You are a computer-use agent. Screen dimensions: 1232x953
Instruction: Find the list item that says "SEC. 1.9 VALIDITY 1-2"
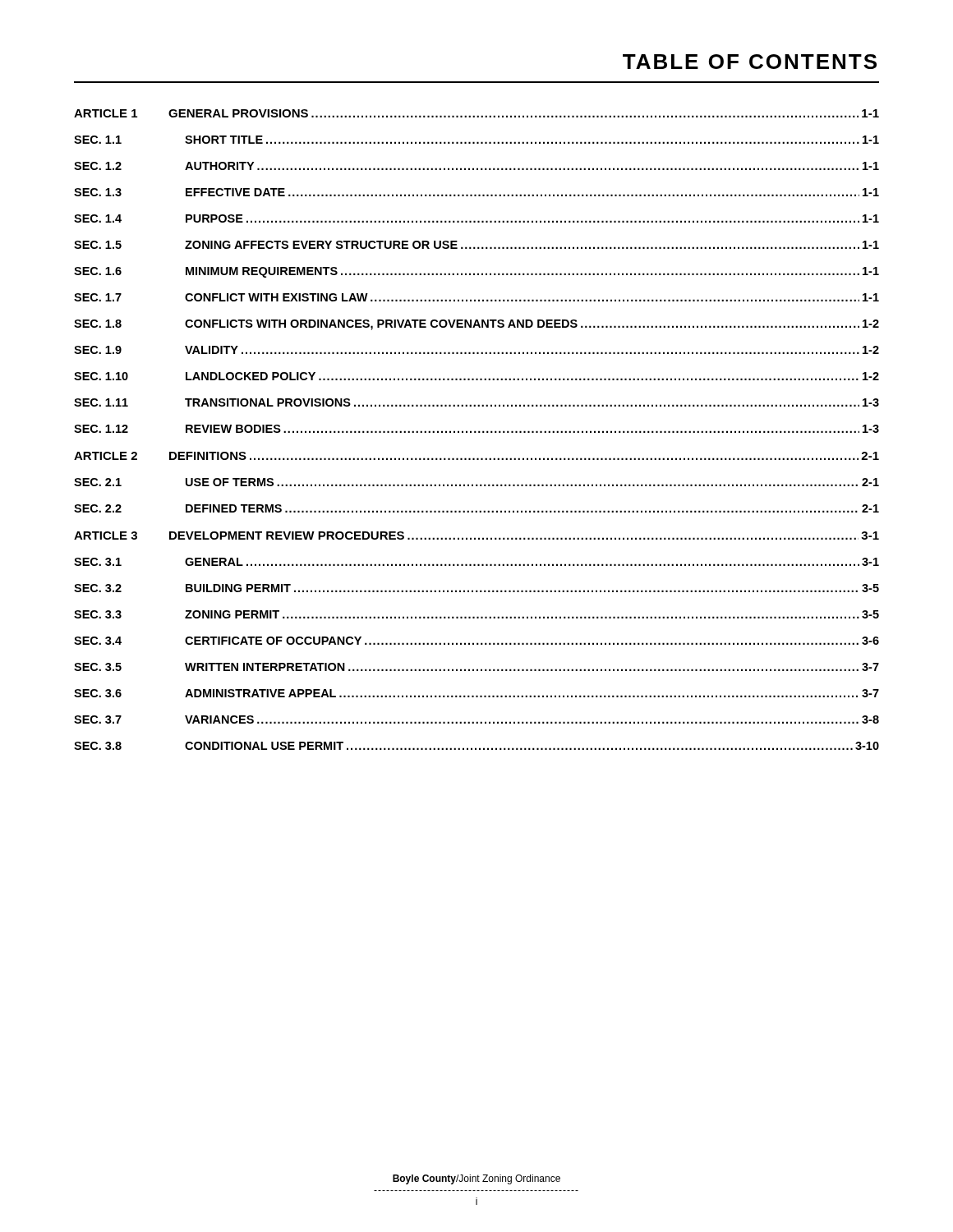coord(476,351)
